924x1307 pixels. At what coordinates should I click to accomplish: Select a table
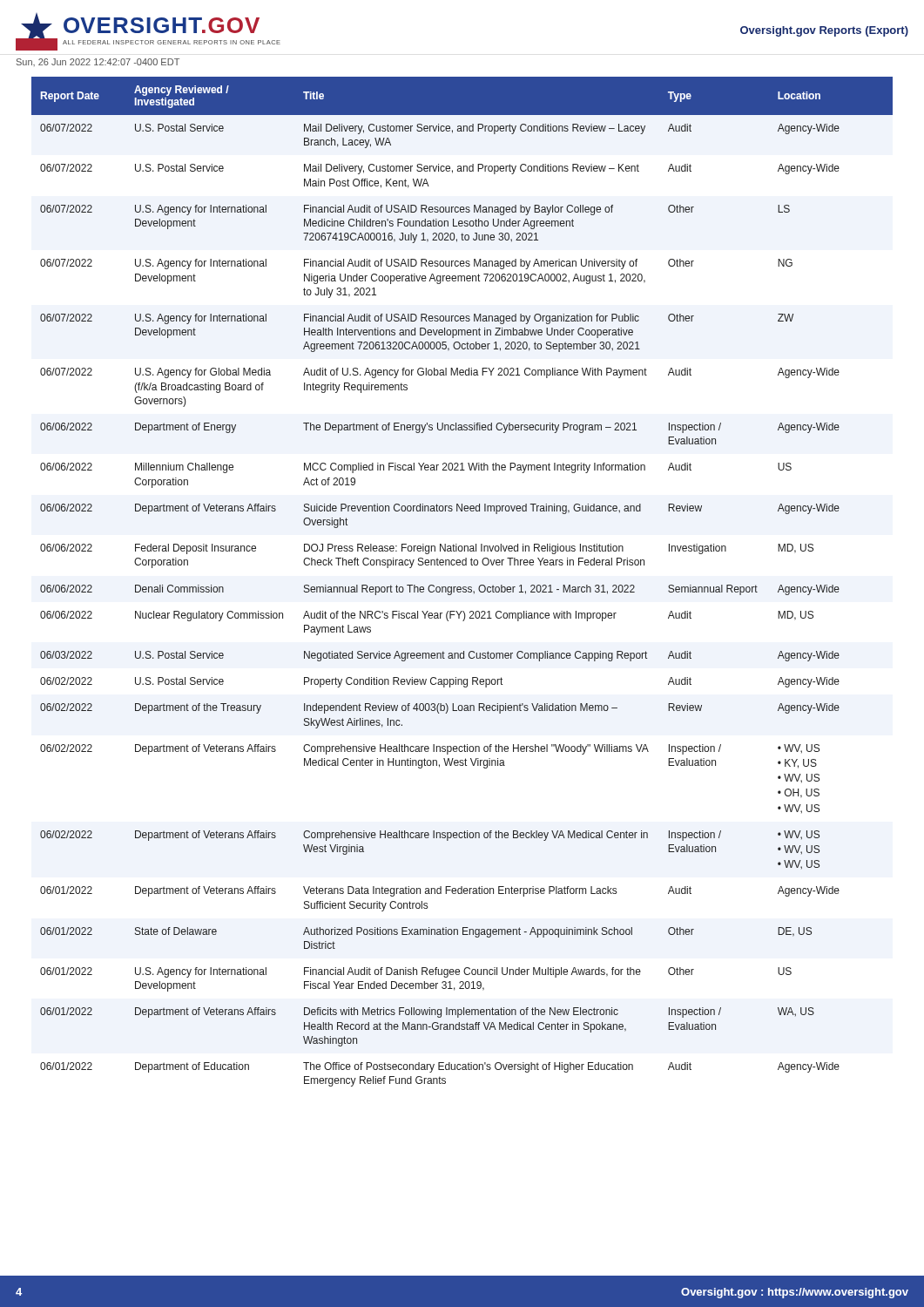coord(462,585)
